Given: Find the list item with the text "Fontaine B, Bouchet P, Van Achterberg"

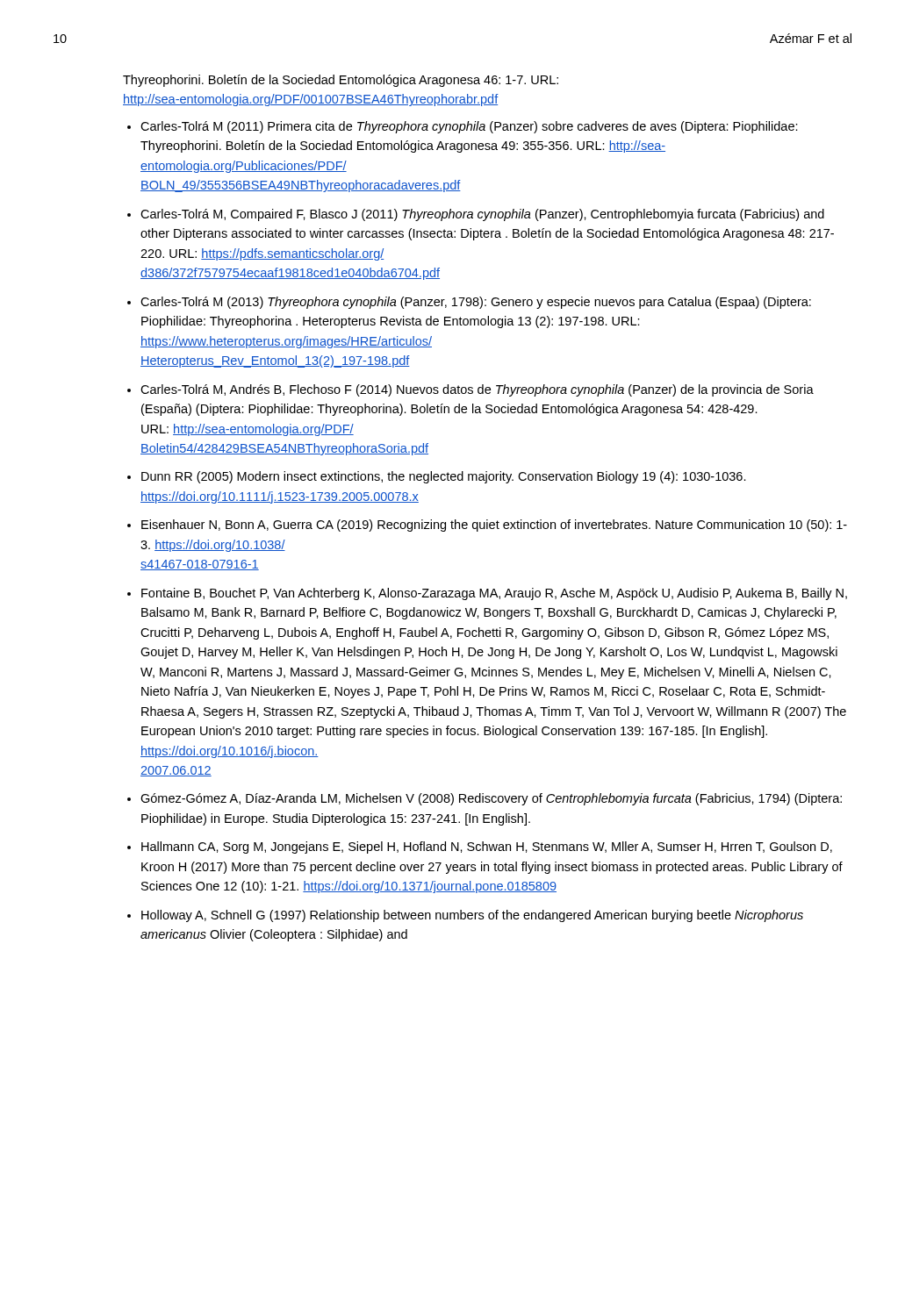Looking at the screenshot, I should [x=494, y=682].
